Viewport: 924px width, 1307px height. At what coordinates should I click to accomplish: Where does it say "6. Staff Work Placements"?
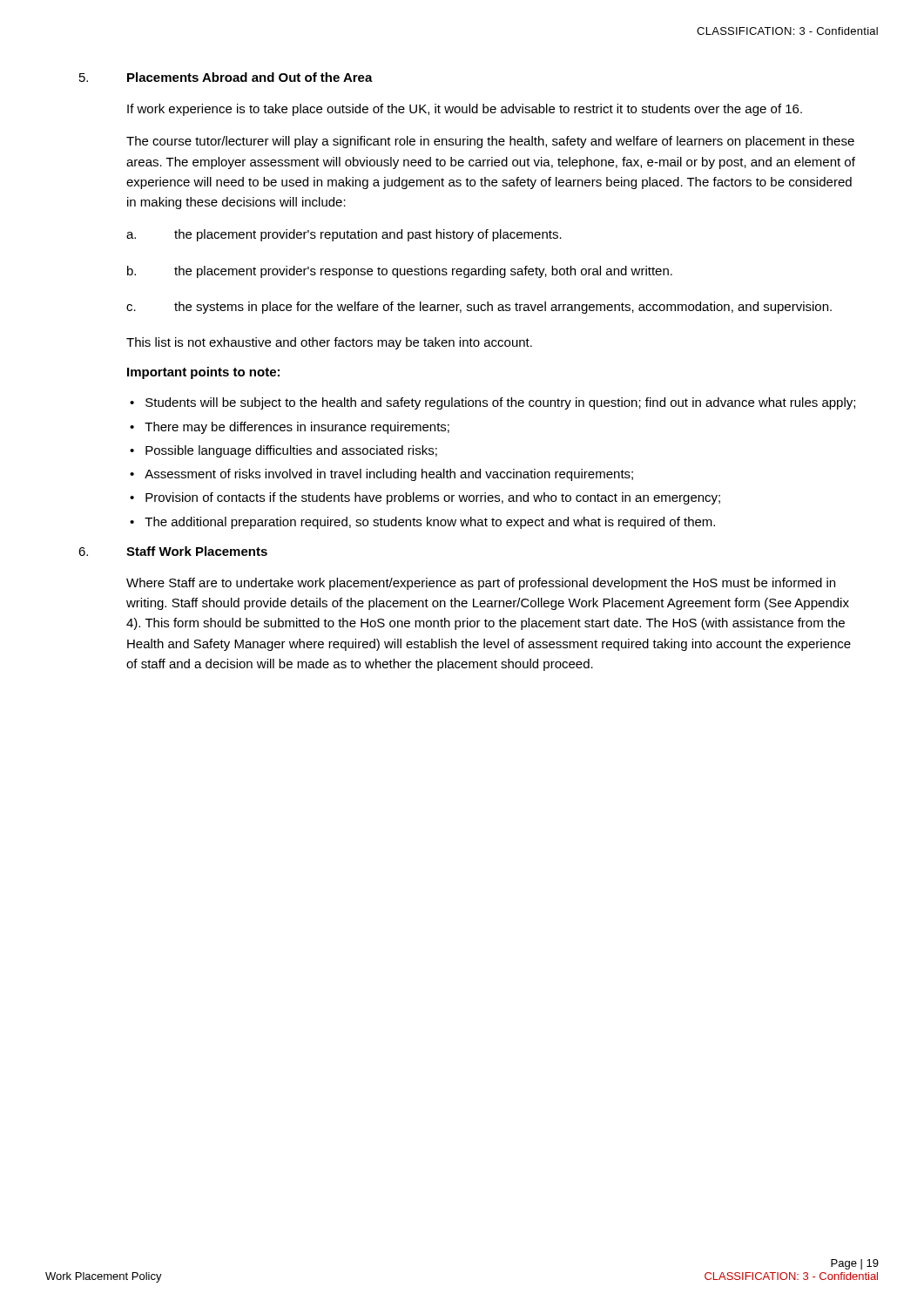[x=173, y=551]
